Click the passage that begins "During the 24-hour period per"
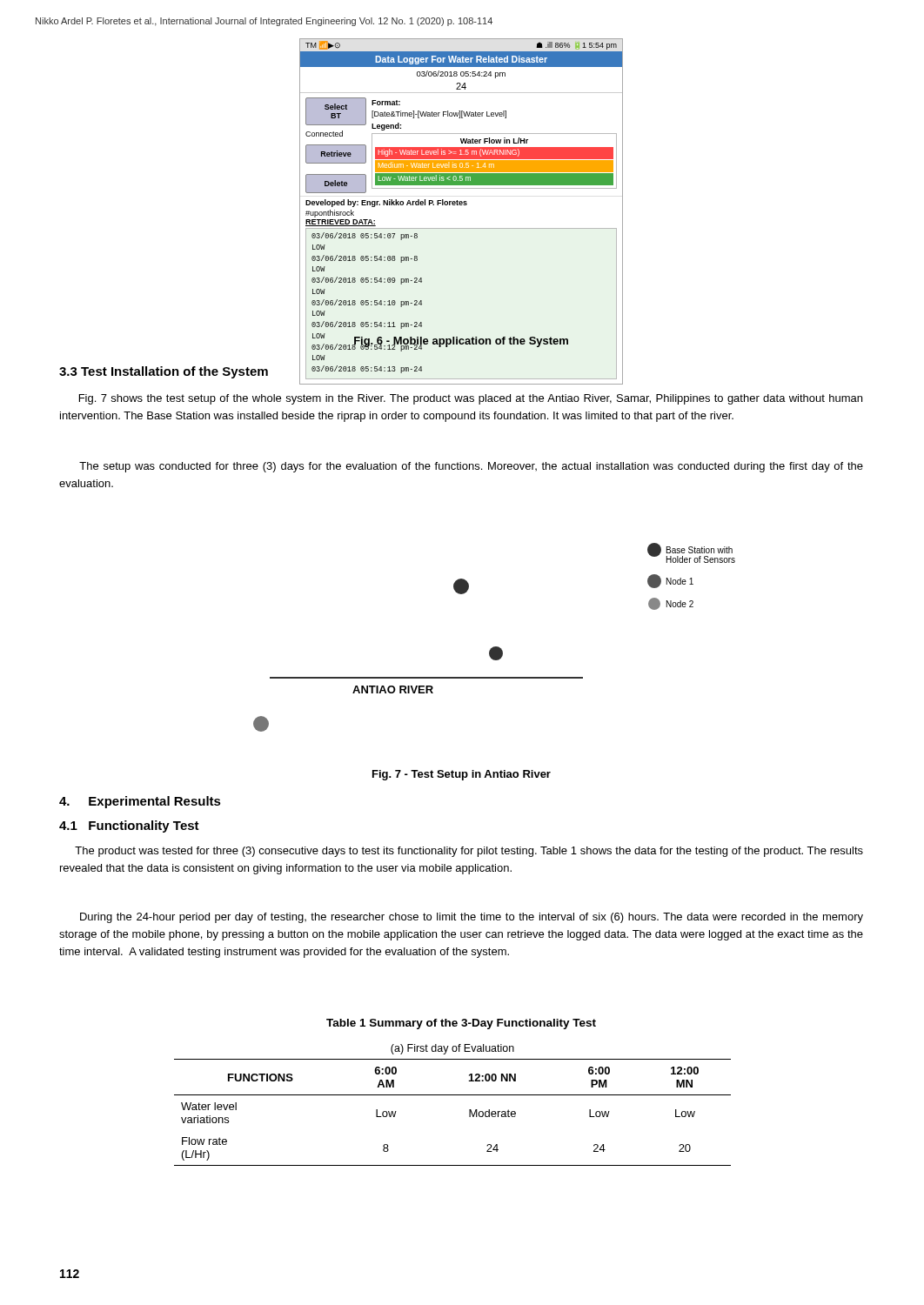The width and height of the screenshot is (924, 1305). point(461,934)
